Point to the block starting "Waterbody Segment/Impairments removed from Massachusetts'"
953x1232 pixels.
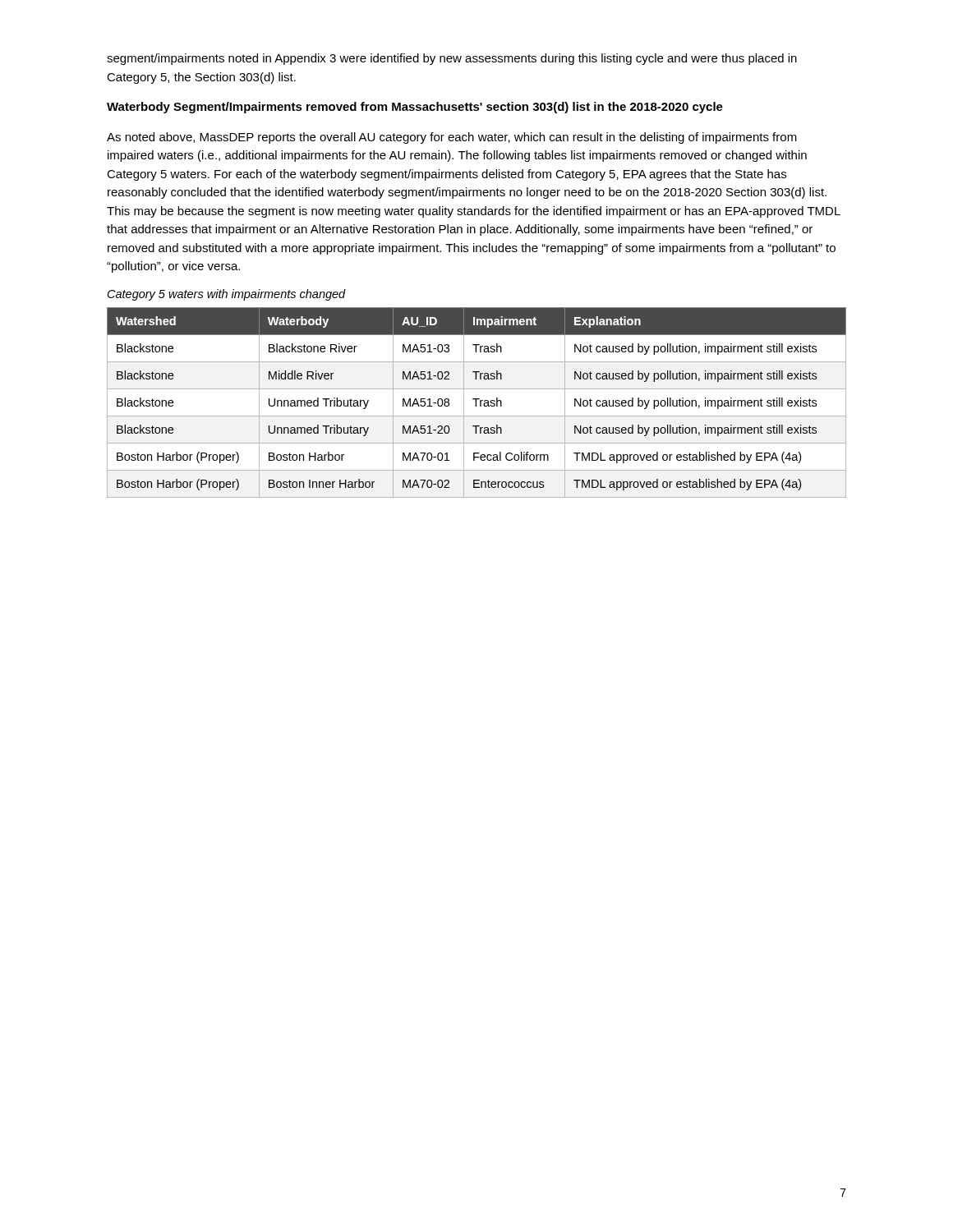pos(415,106)
